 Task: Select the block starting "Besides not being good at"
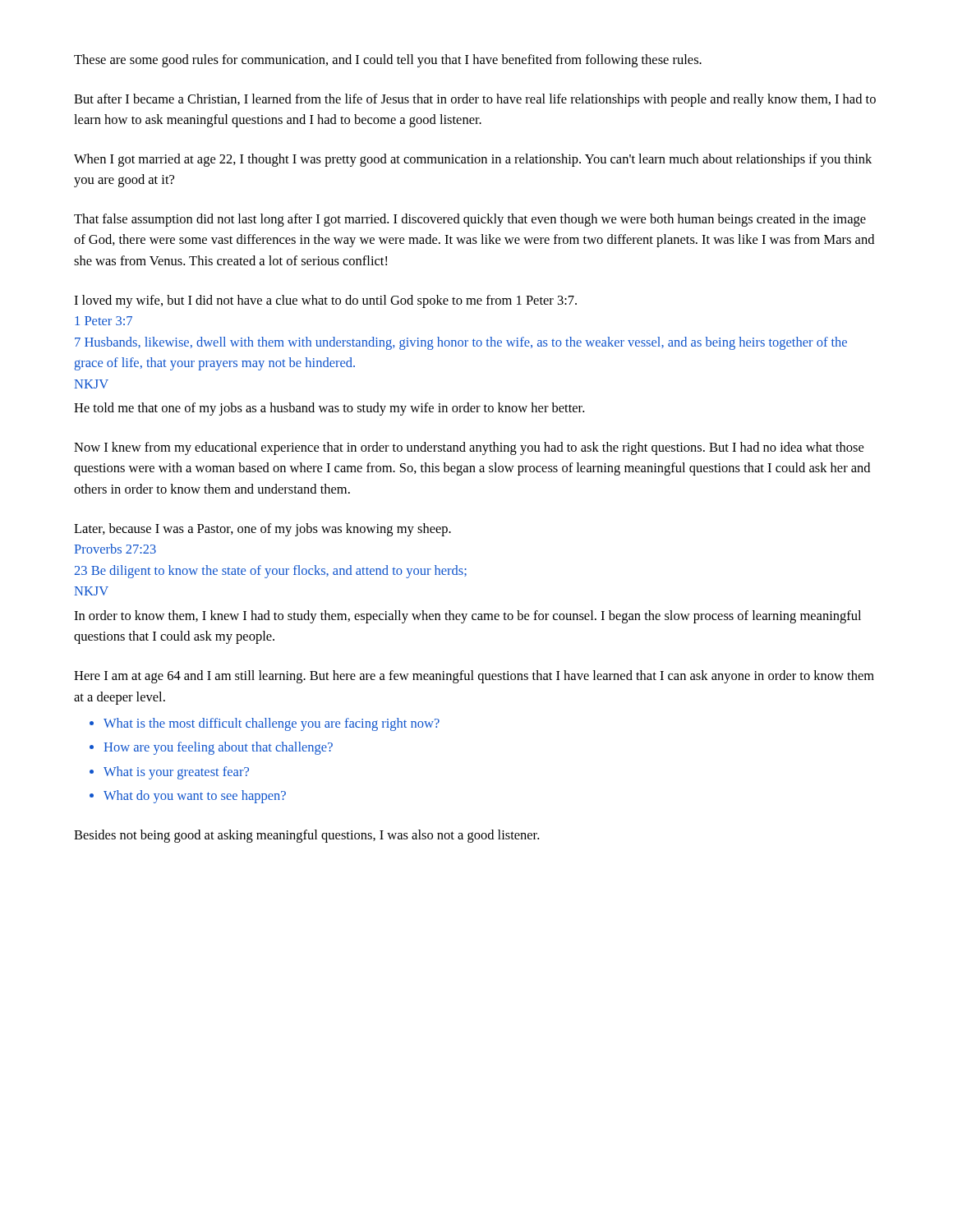(307, 835)
